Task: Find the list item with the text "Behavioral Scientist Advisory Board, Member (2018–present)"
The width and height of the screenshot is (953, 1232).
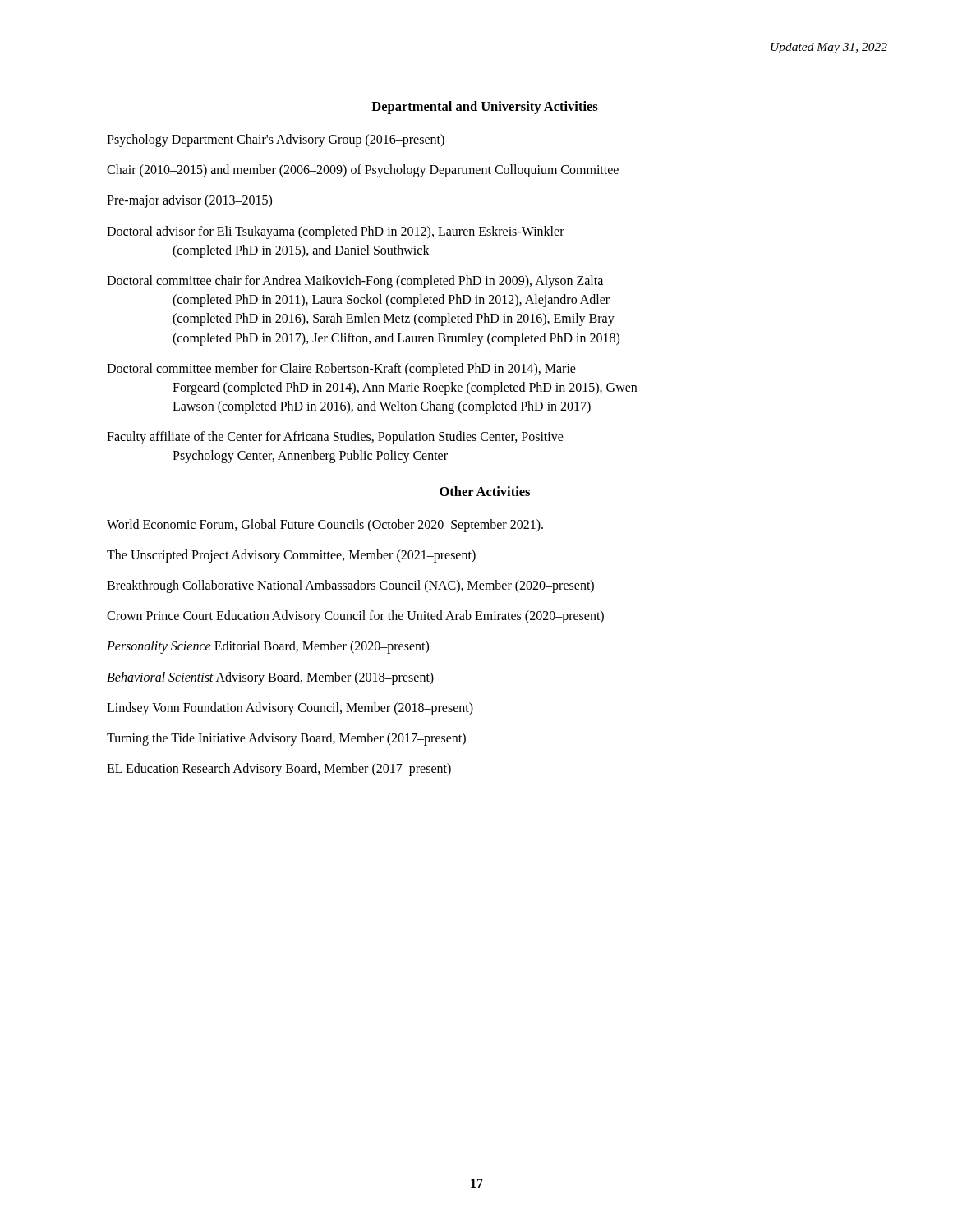Action: click(270, 677)
